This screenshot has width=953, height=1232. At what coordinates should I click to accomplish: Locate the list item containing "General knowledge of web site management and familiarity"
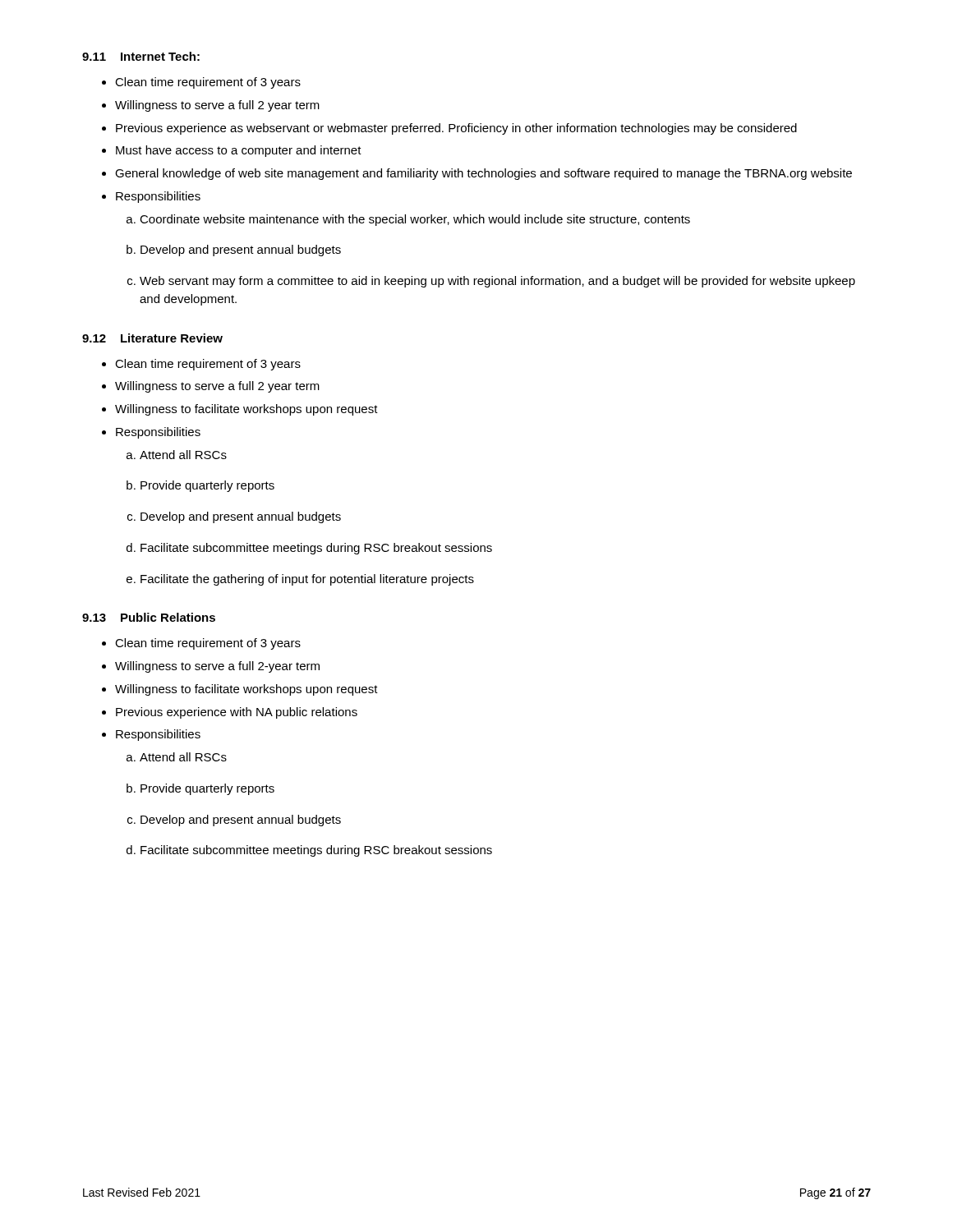(x=493, y=173)
